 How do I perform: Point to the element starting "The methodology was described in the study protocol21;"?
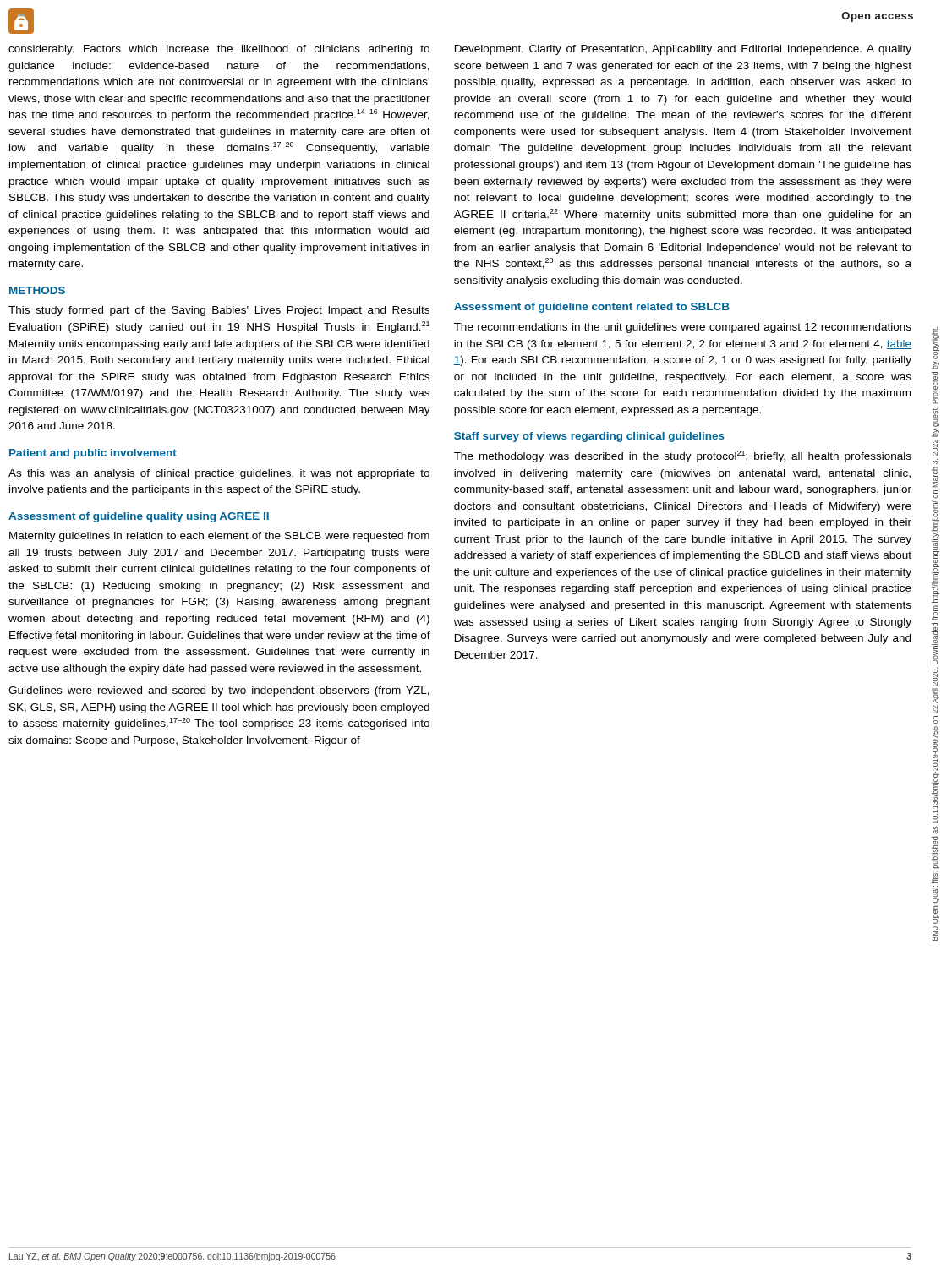click(683, 555)
